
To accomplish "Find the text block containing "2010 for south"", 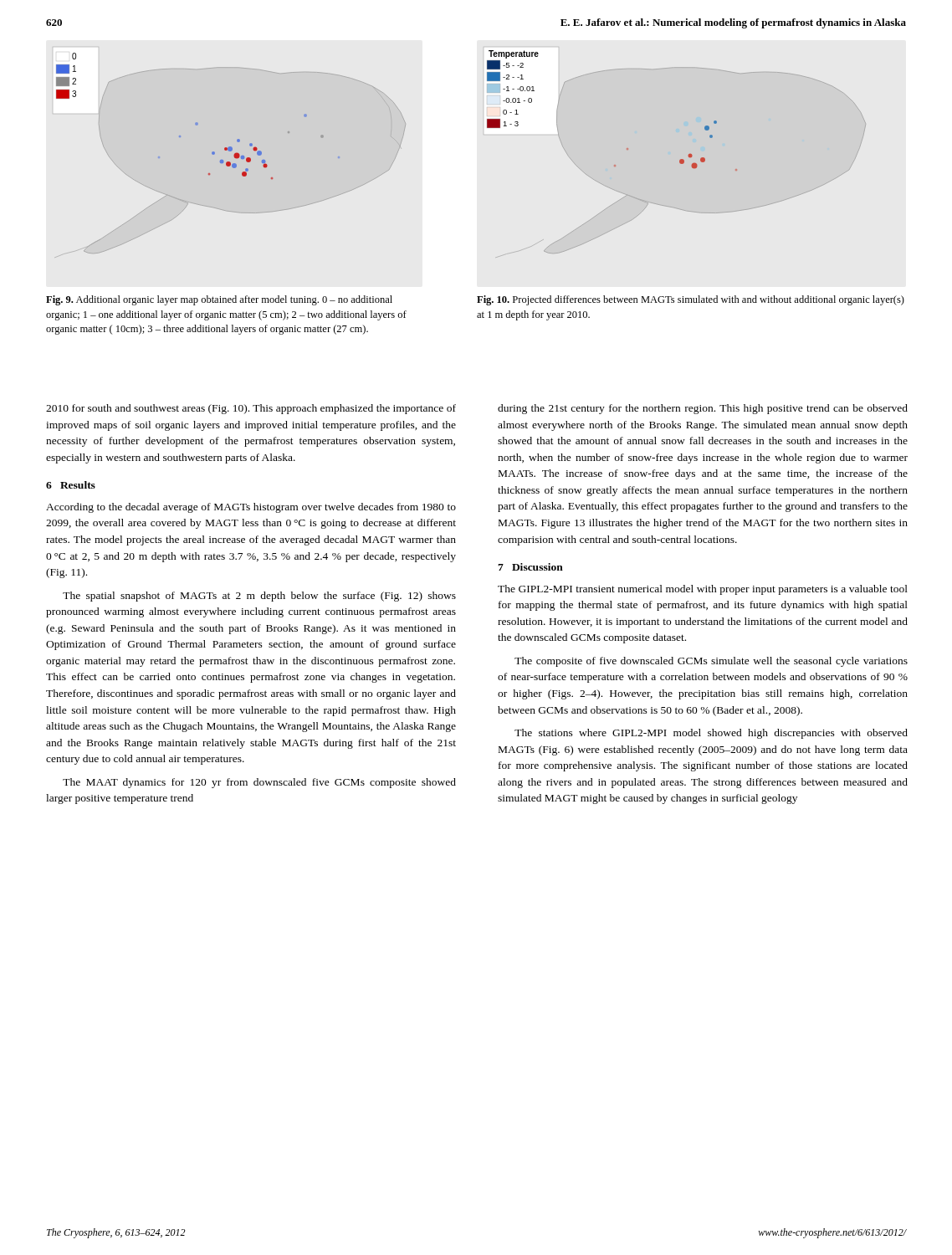I will point(251,433).
